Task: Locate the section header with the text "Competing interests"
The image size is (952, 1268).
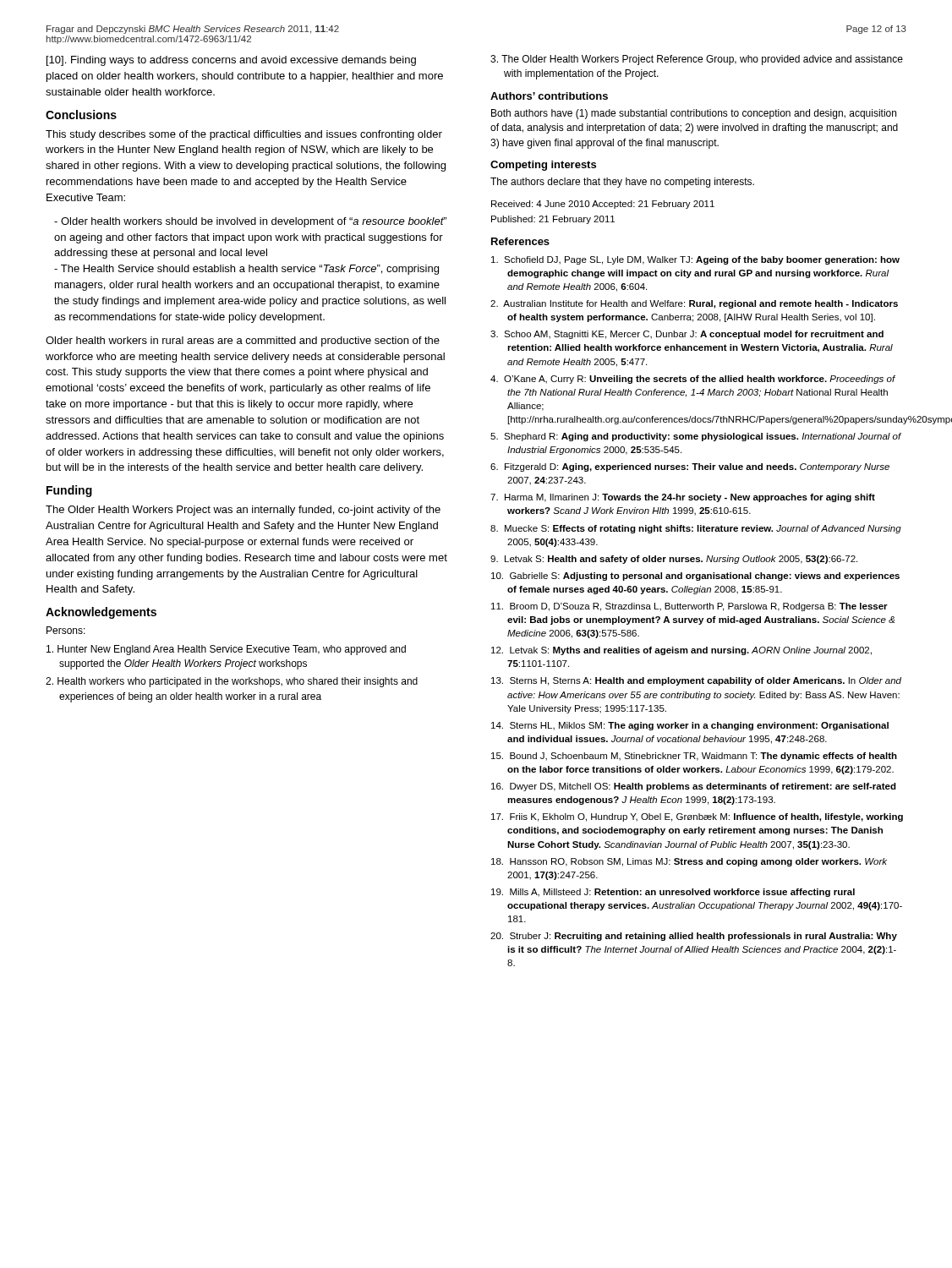Action: 543,164
